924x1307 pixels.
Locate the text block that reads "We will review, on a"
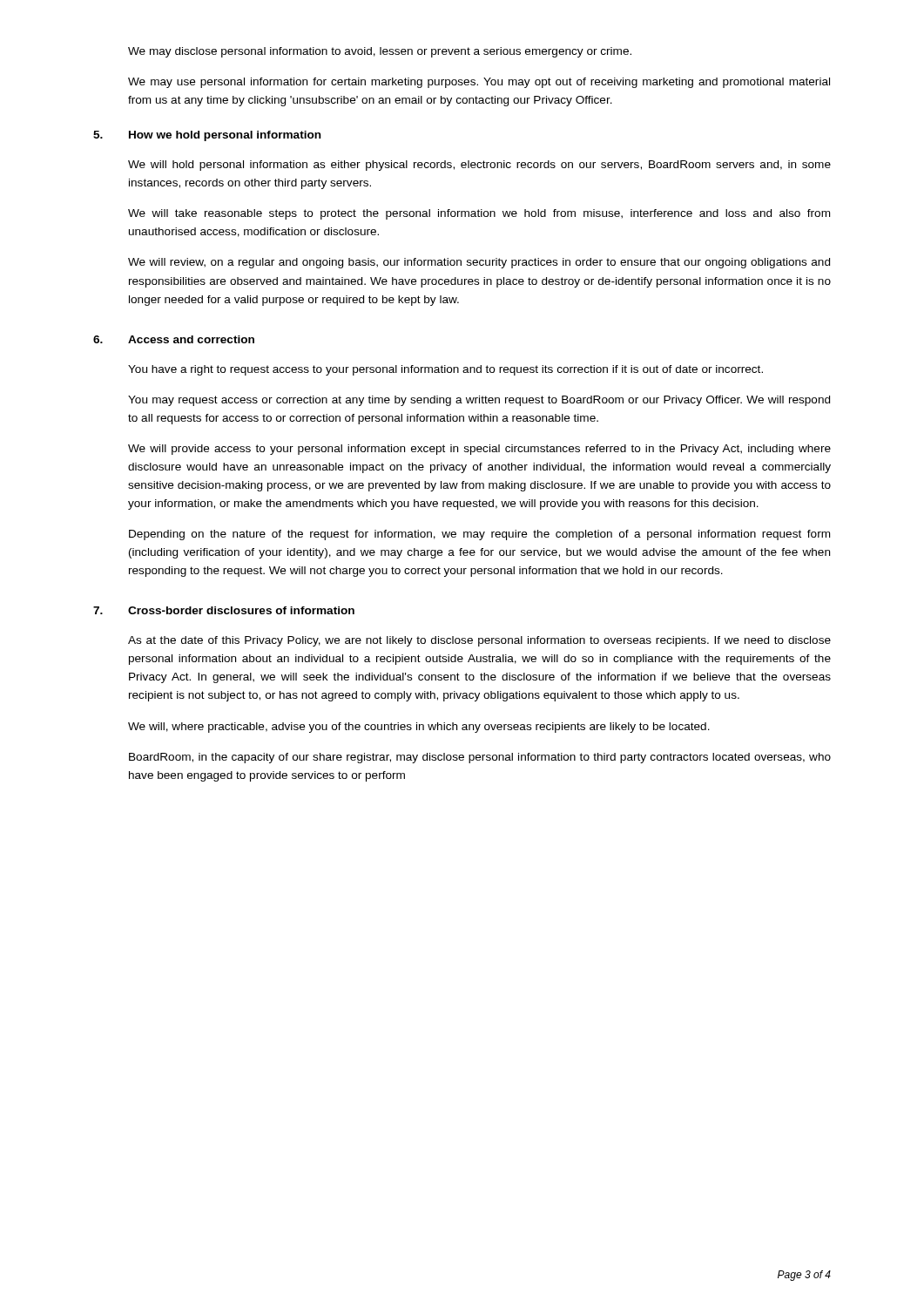pos(479,281)
